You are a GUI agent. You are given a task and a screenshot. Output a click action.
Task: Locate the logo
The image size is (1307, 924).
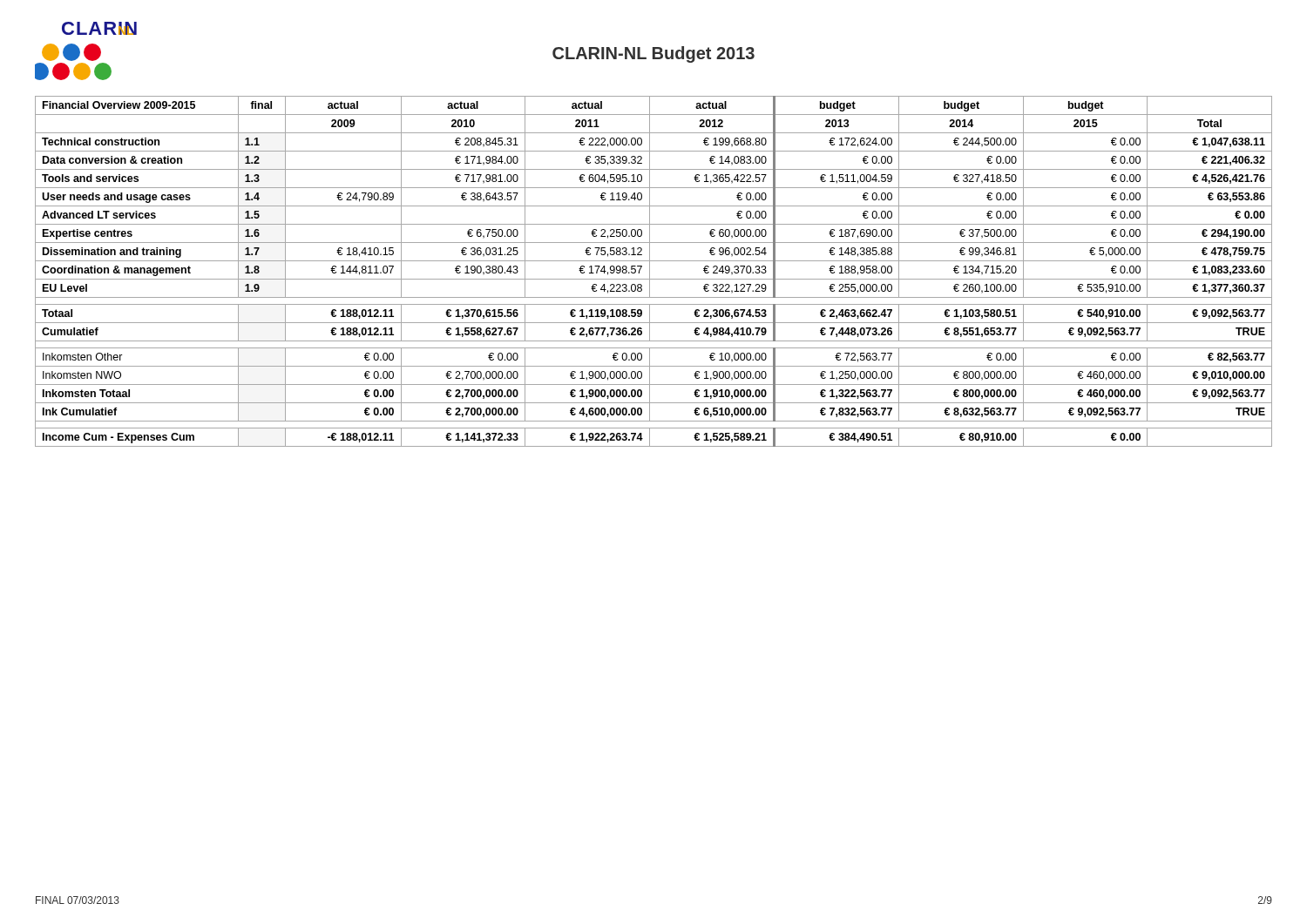pos(91,56)
